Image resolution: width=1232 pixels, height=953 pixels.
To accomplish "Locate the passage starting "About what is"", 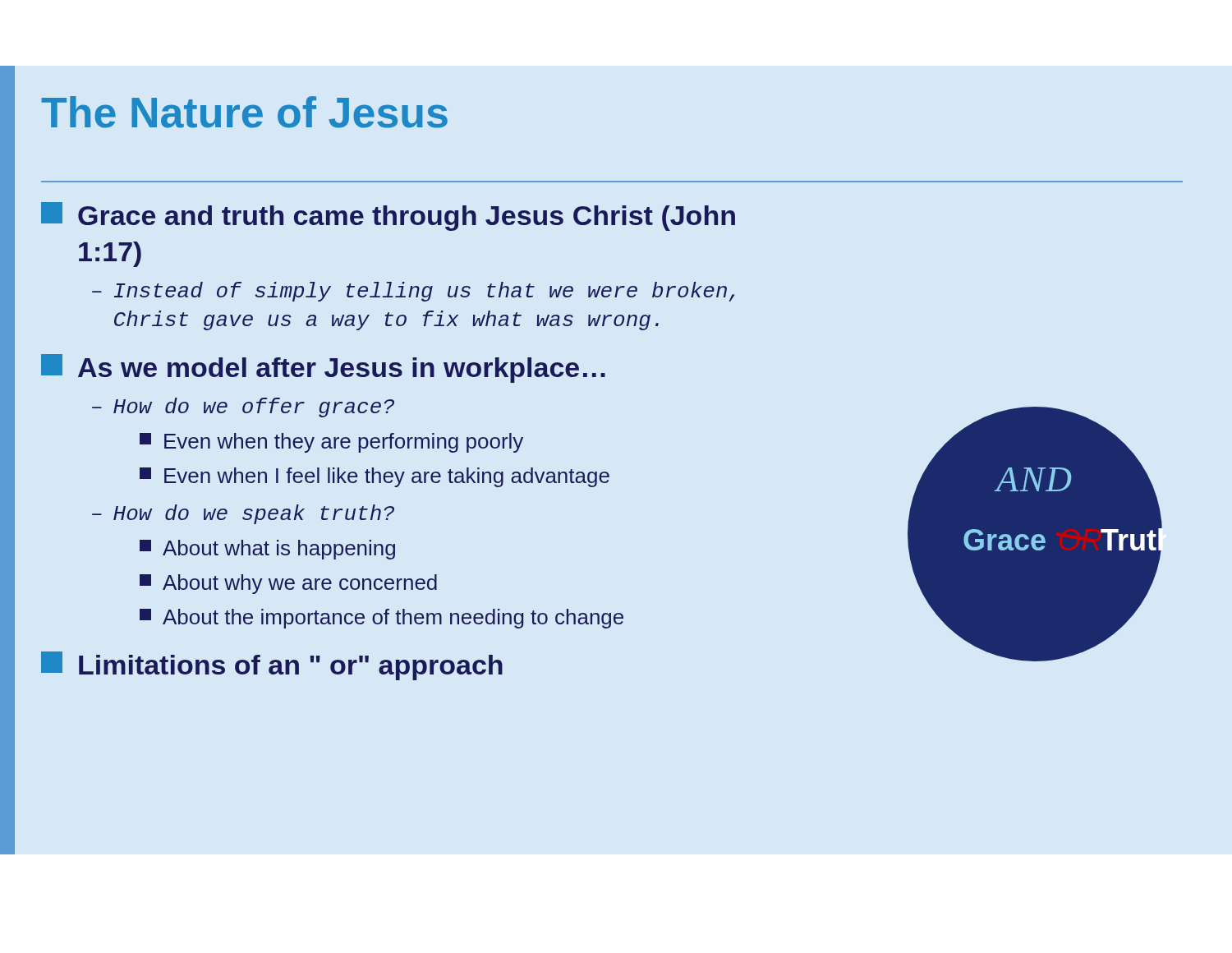I will point(268,549).
